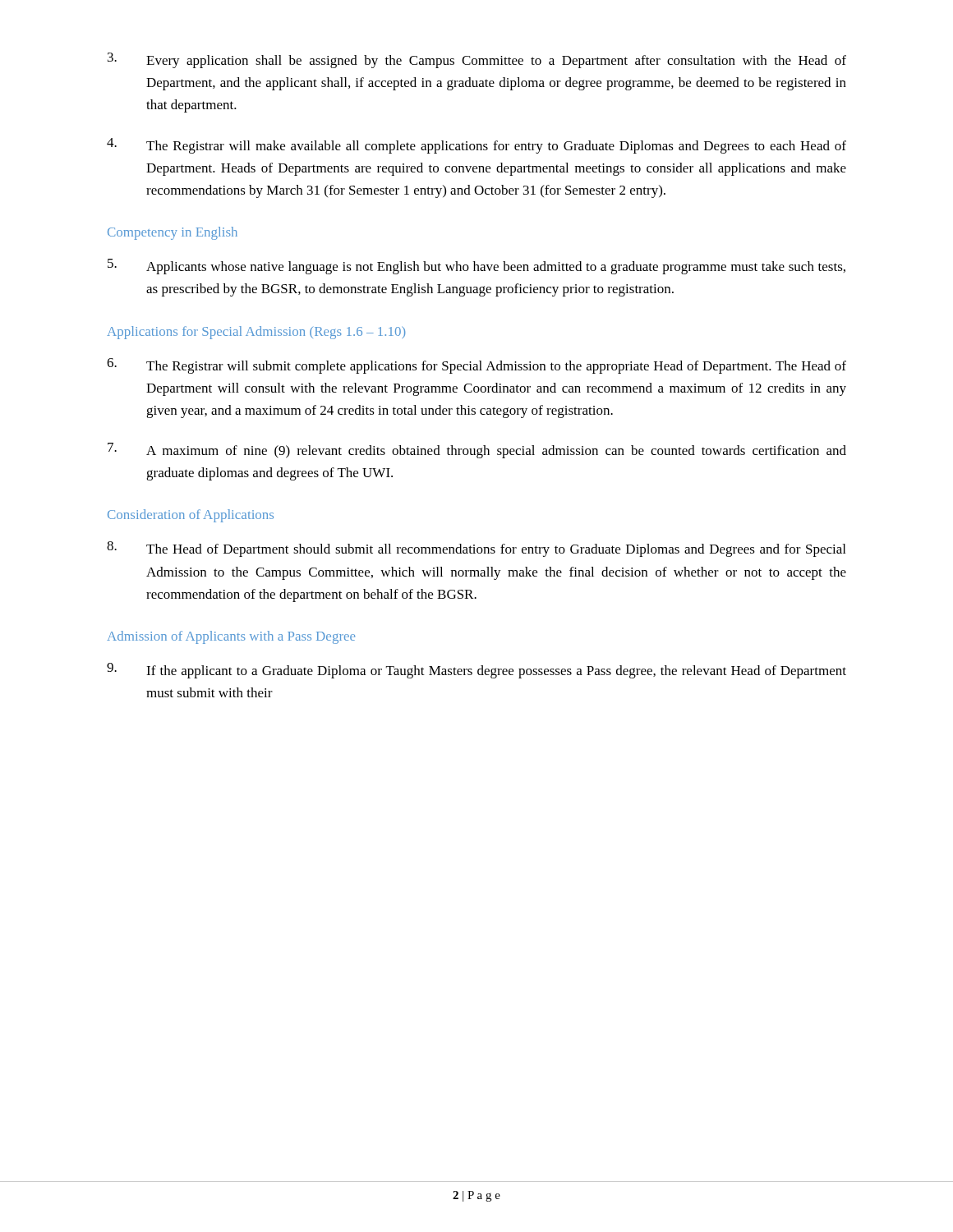The height and width of the screenshot is (1232, 953).
Task: Locate the section header that opens with "Applications for Special Admission"
Action: click(x=256, y=331)
